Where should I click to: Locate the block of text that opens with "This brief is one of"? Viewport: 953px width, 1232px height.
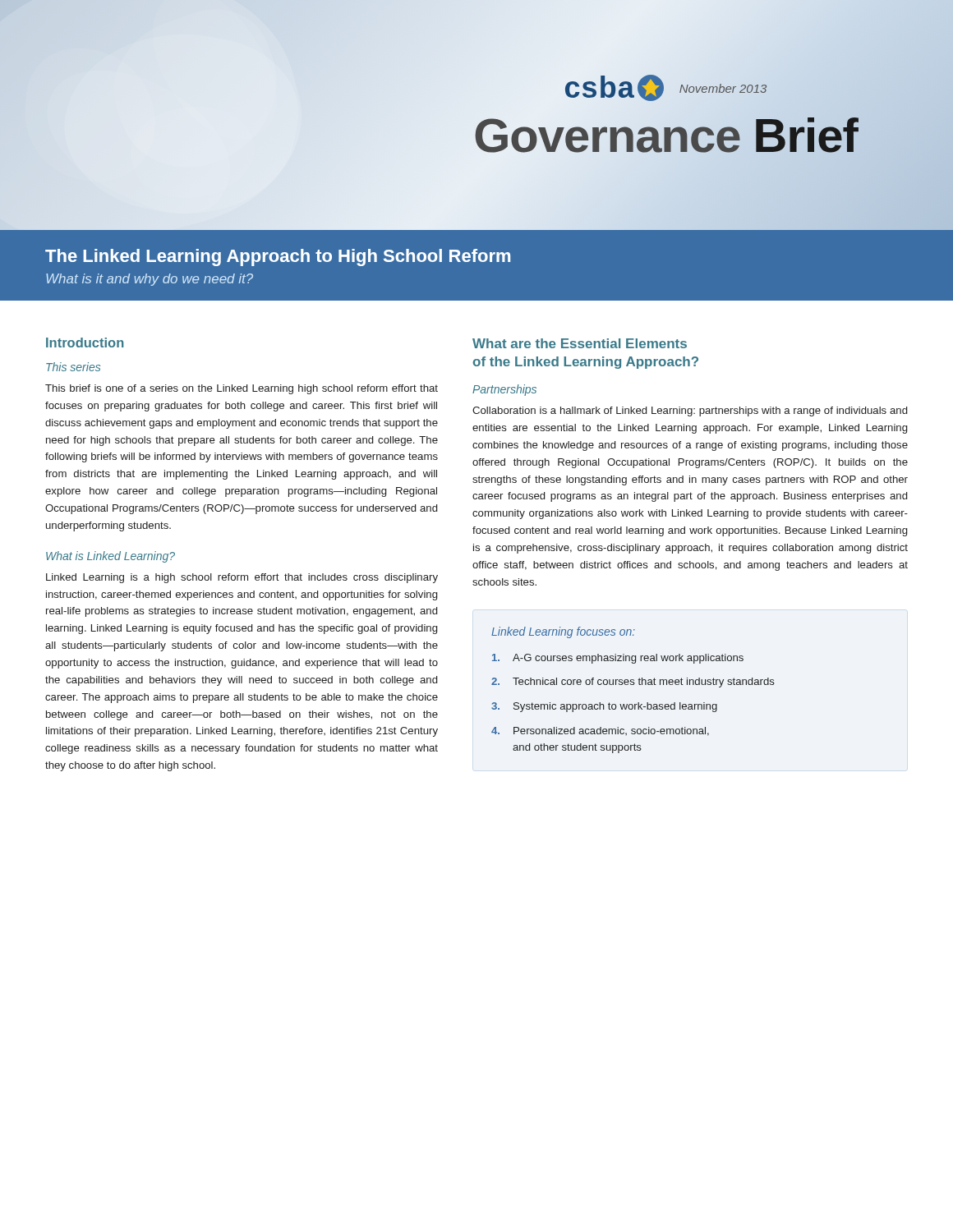[x=242, y=457]
